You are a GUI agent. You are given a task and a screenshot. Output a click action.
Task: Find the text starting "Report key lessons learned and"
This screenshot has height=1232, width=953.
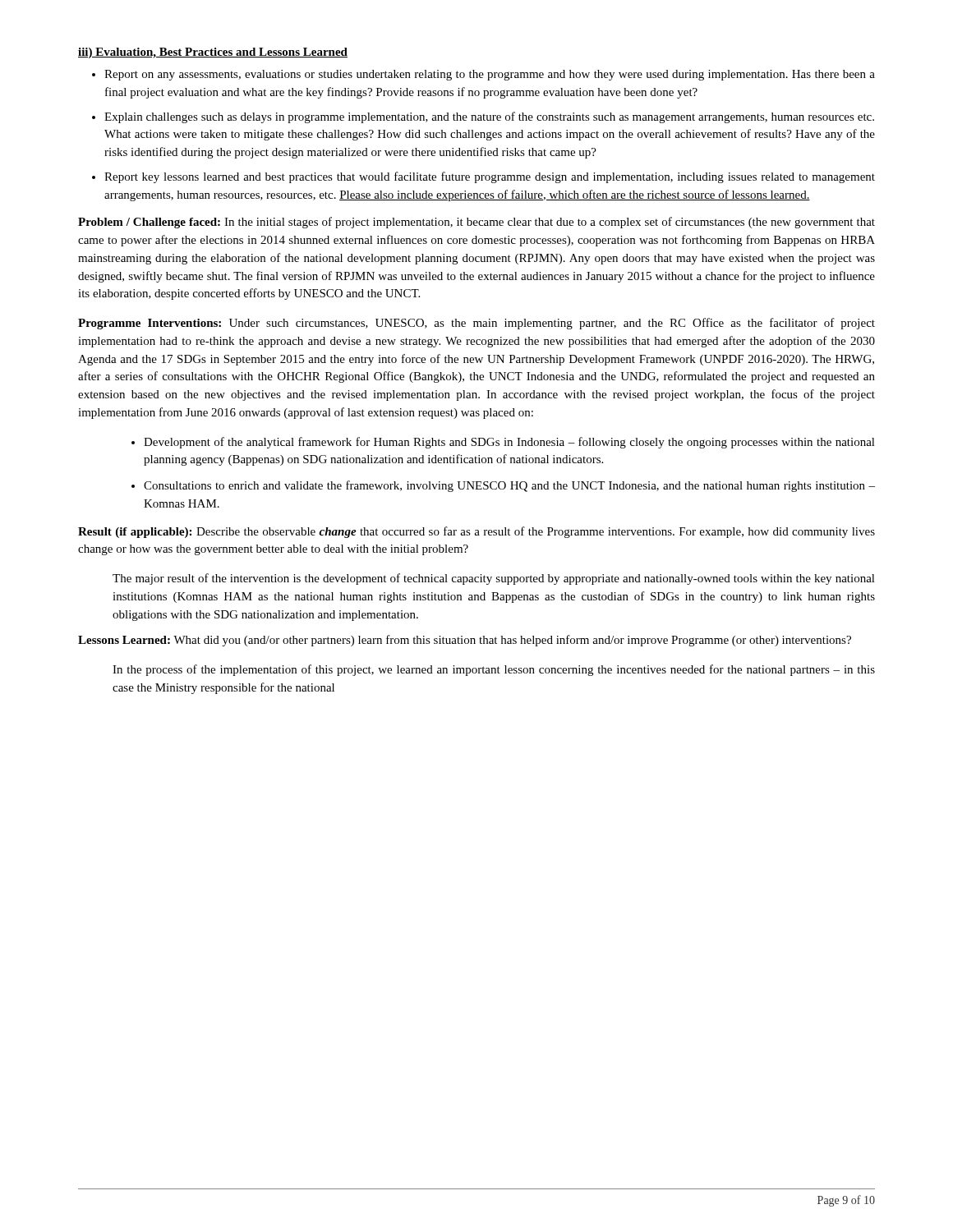tap(490, 186)
